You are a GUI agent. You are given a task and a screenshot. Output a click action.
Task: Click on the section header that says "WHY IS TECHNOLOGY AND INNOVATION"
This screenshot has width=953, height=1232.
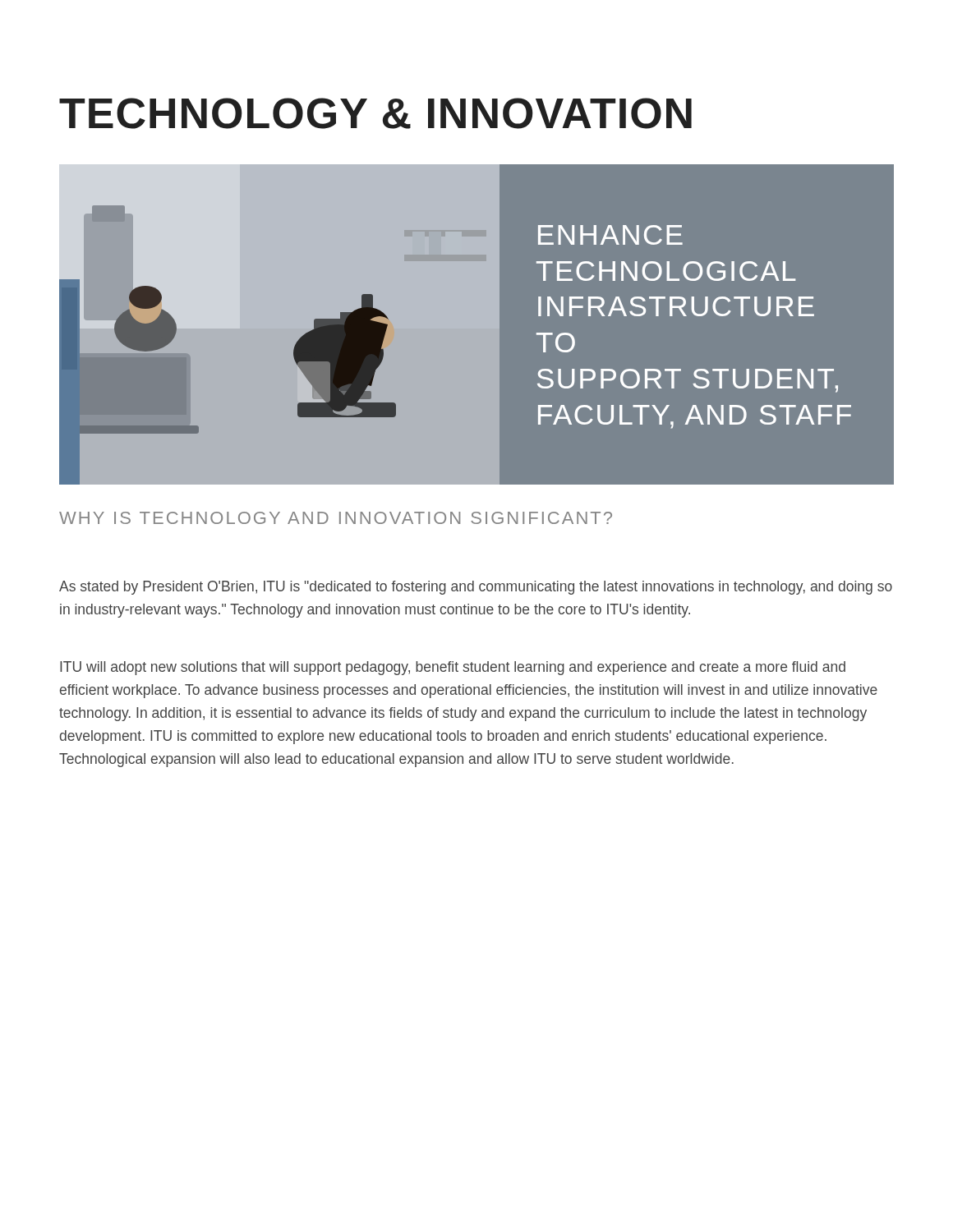pos(476,518)
